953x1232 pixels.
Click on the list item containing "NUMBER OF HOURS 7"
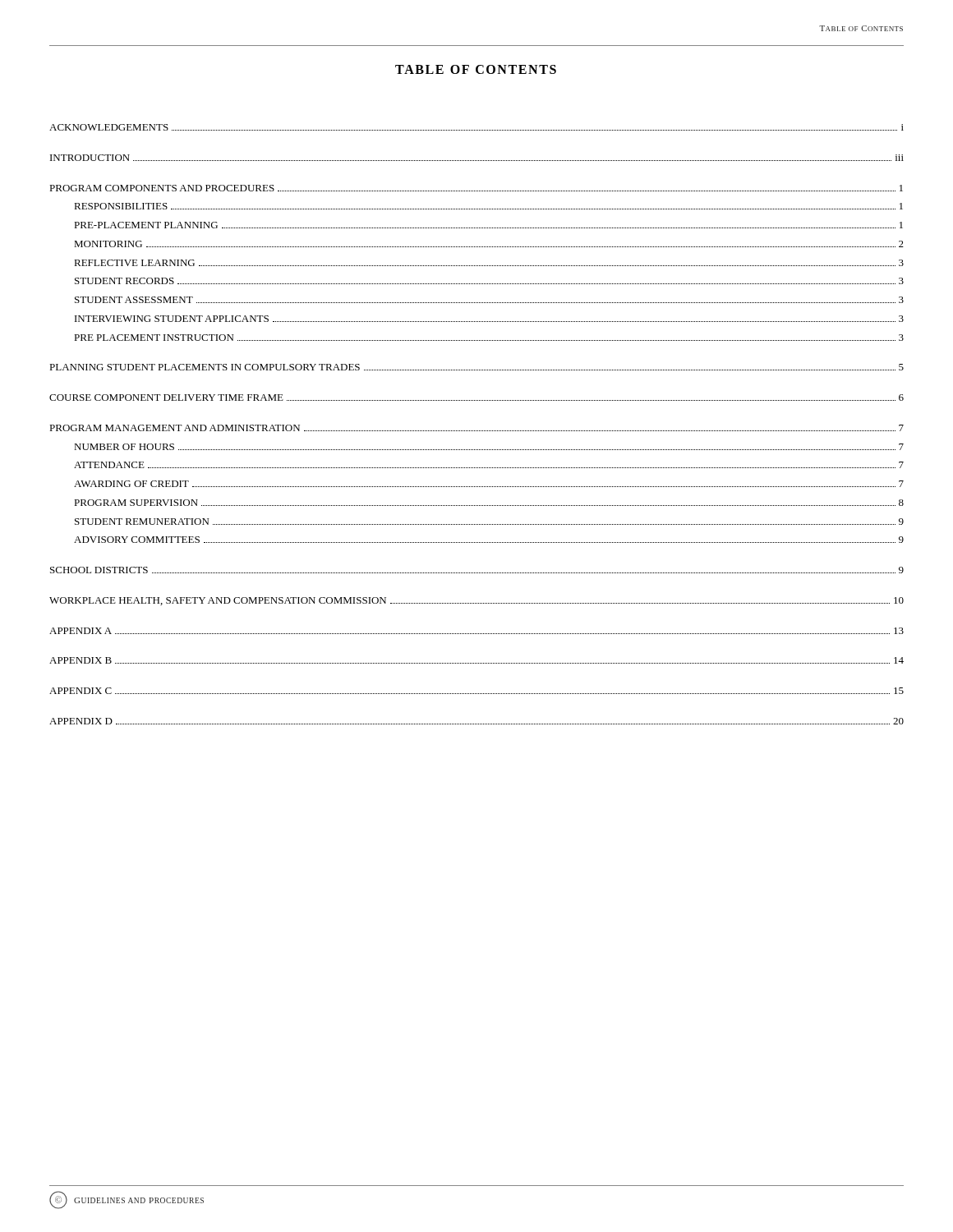(x=489, y=447)
